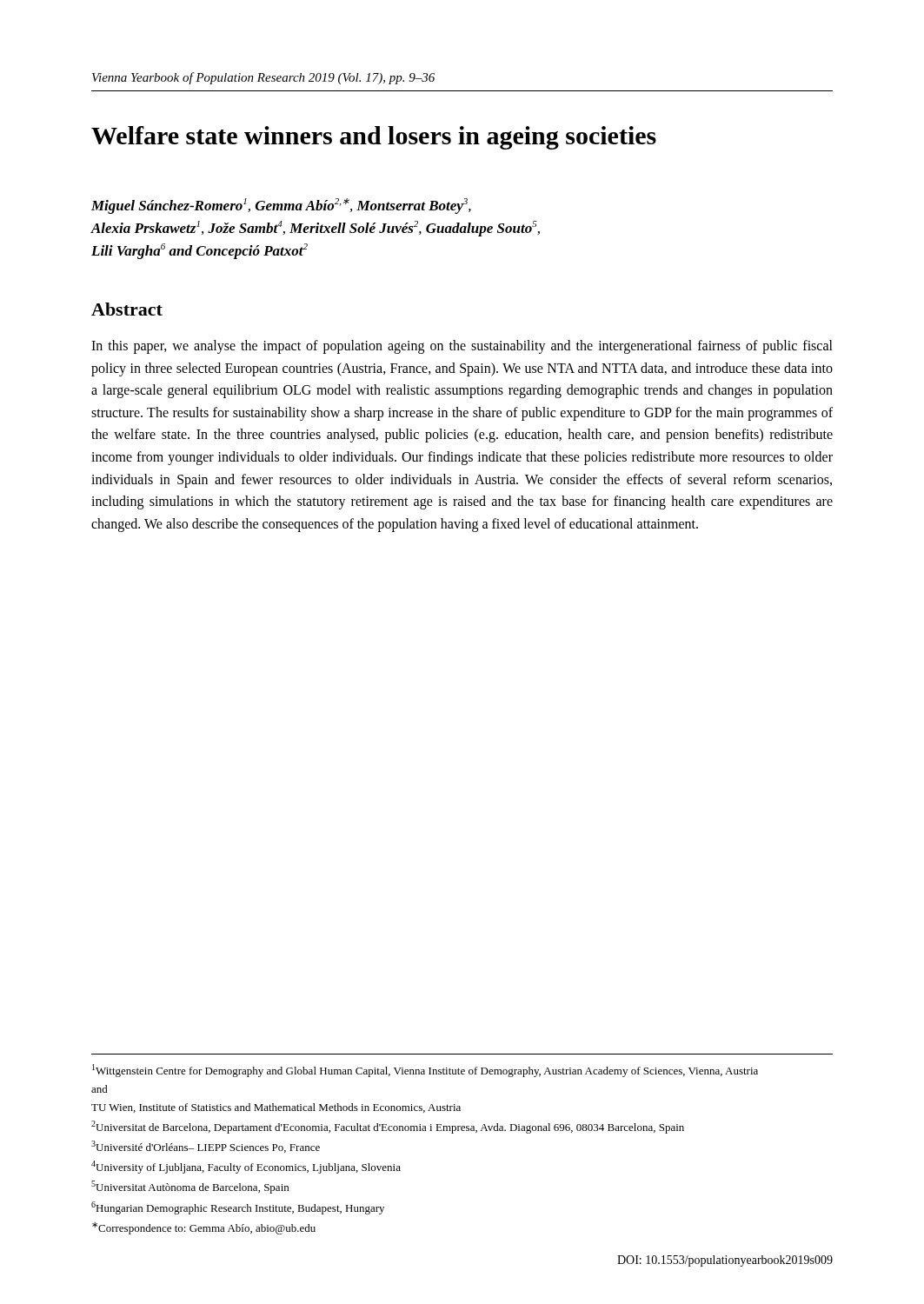Viewport: 924px width, 1304px height.
Task: Point to "6Hungarian Demographic Research Institute, Budapest, Hungary"
Action: (x=238, y=1207)
